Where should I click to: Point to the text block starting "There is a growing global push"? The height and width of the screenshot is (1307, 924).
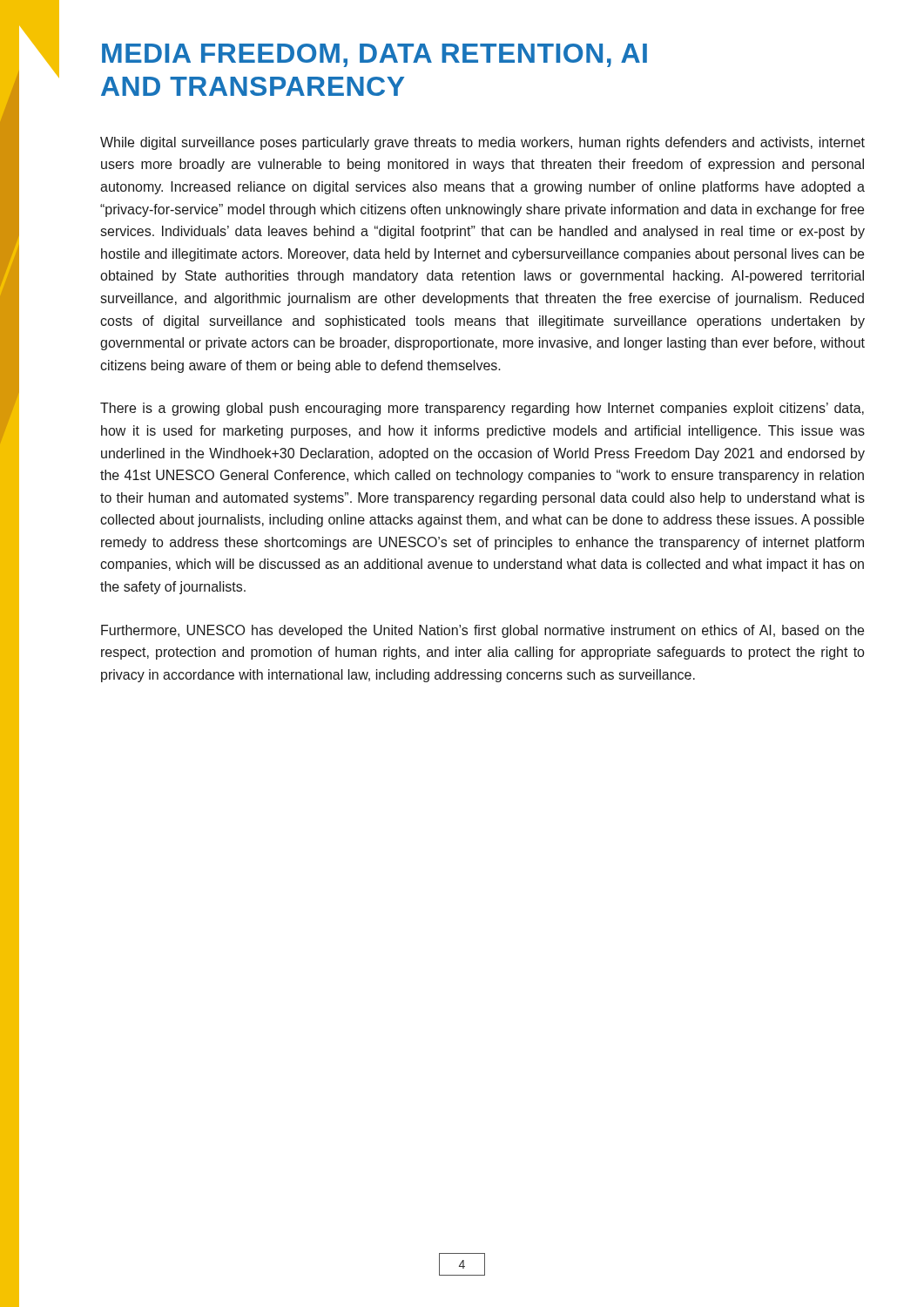[x=482, y=498]
